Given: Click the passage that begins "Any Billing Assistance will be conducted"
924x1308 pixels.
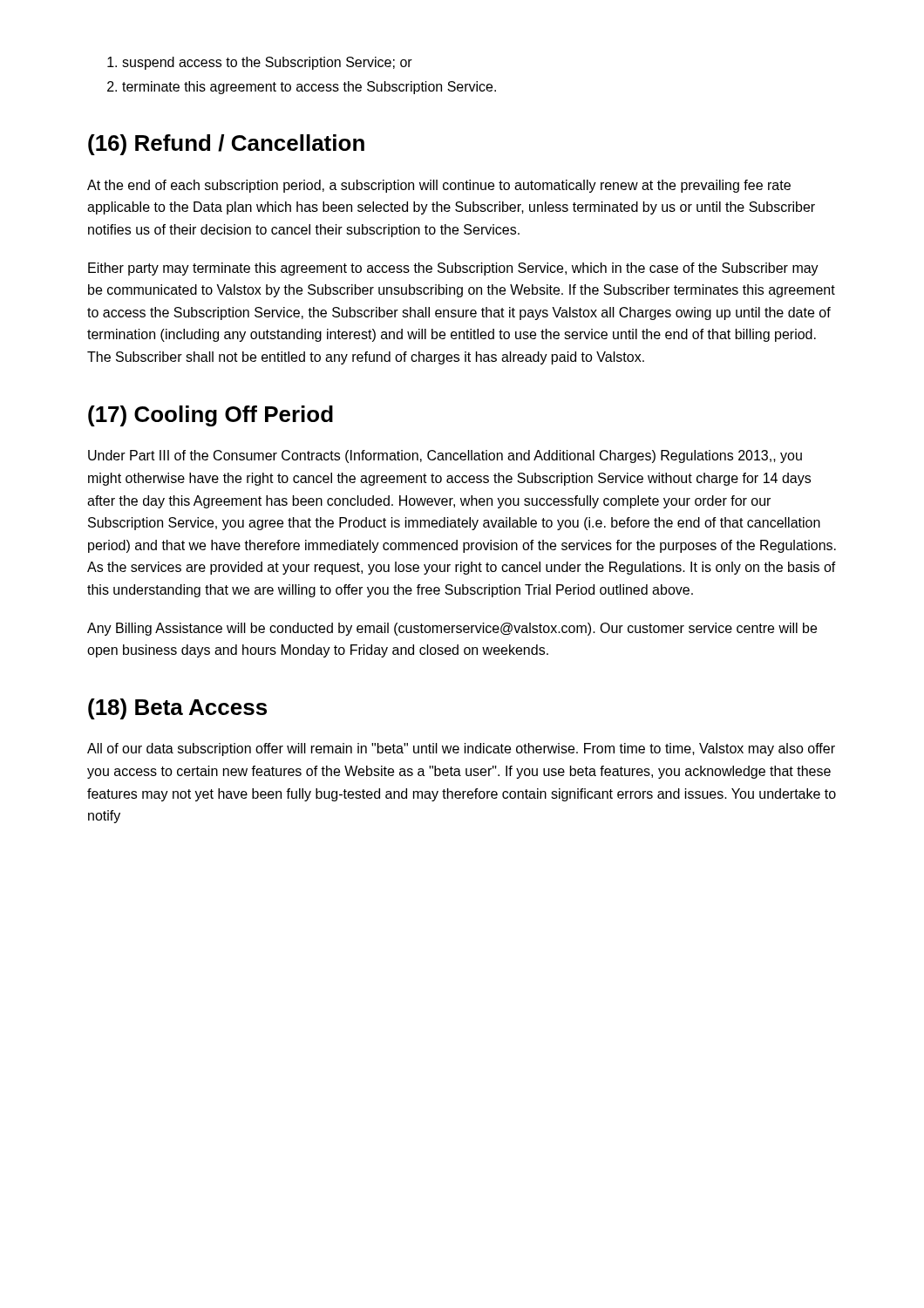Looking at the screenshot, I should pyautogui.click(x=452, y=639).
